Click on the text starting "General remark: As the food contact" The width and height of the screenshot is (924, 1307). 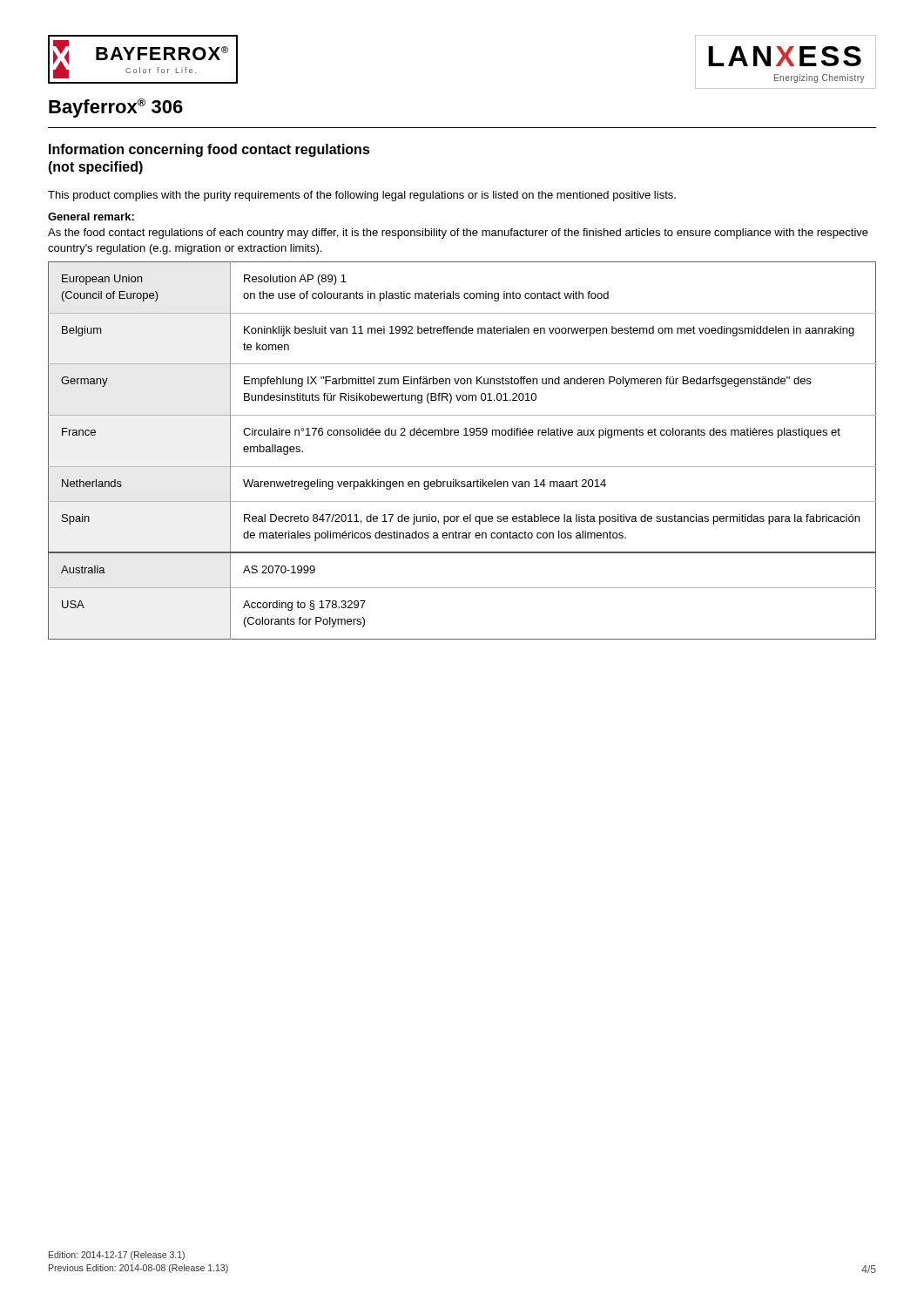click(458, 232)
